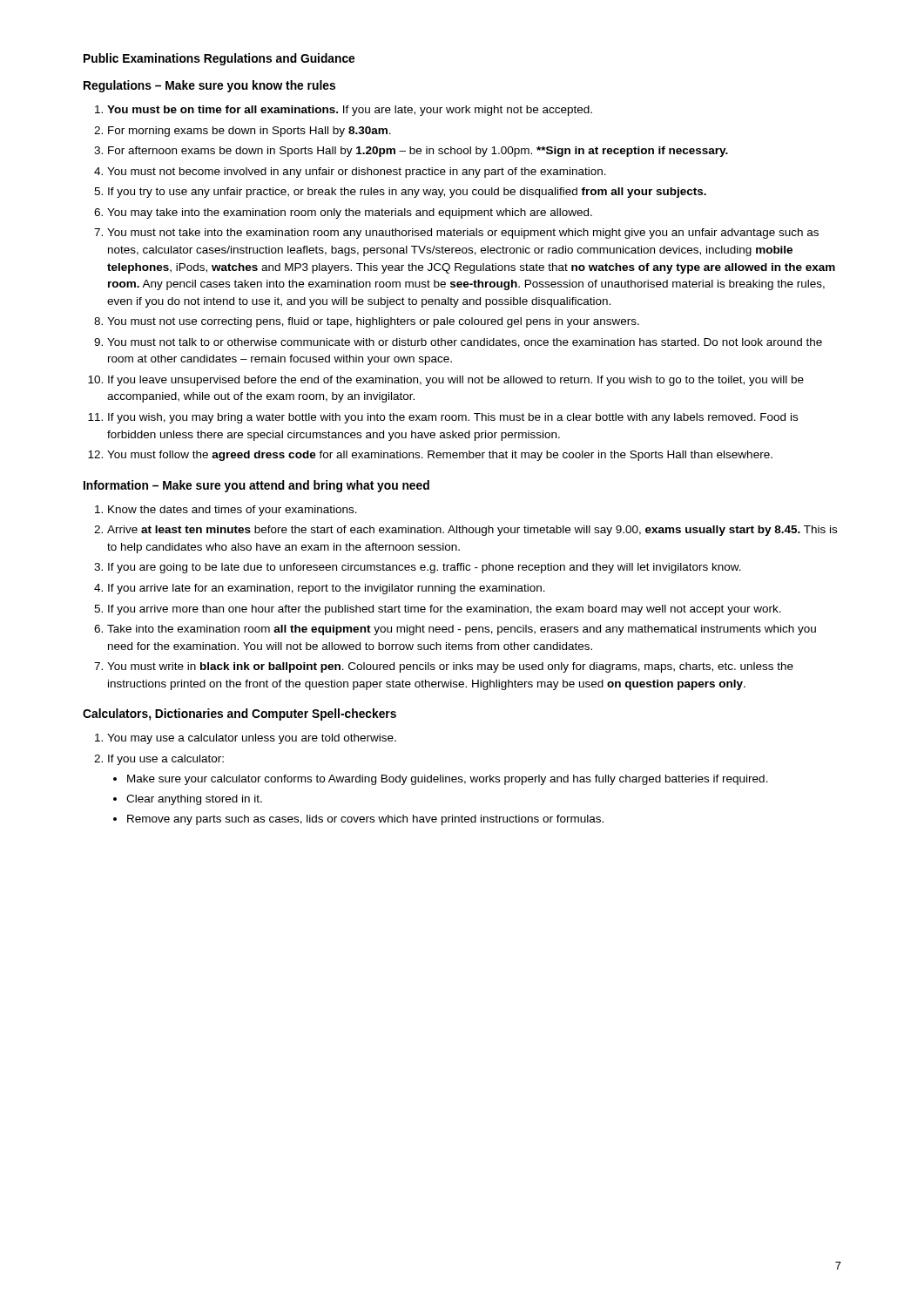Image resolution: width=924 pixels, height=1307 pixels.
Task: Click on the block starting "You must be on time for"
Action: pyautogui.click(x=350, y=109)
